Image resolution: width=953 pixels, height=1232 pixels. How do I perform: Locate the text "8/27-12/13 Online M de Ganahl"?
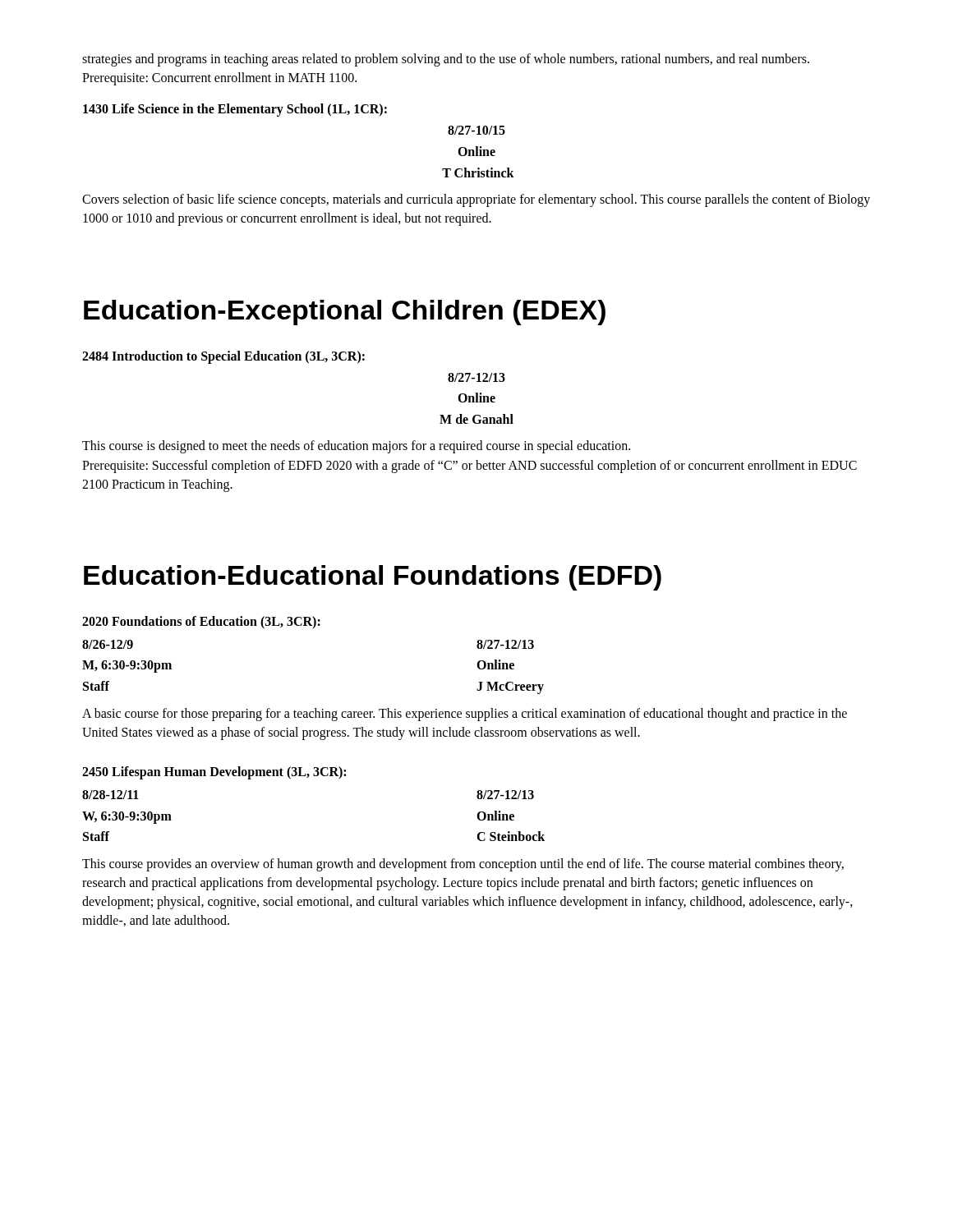[476, 398]
